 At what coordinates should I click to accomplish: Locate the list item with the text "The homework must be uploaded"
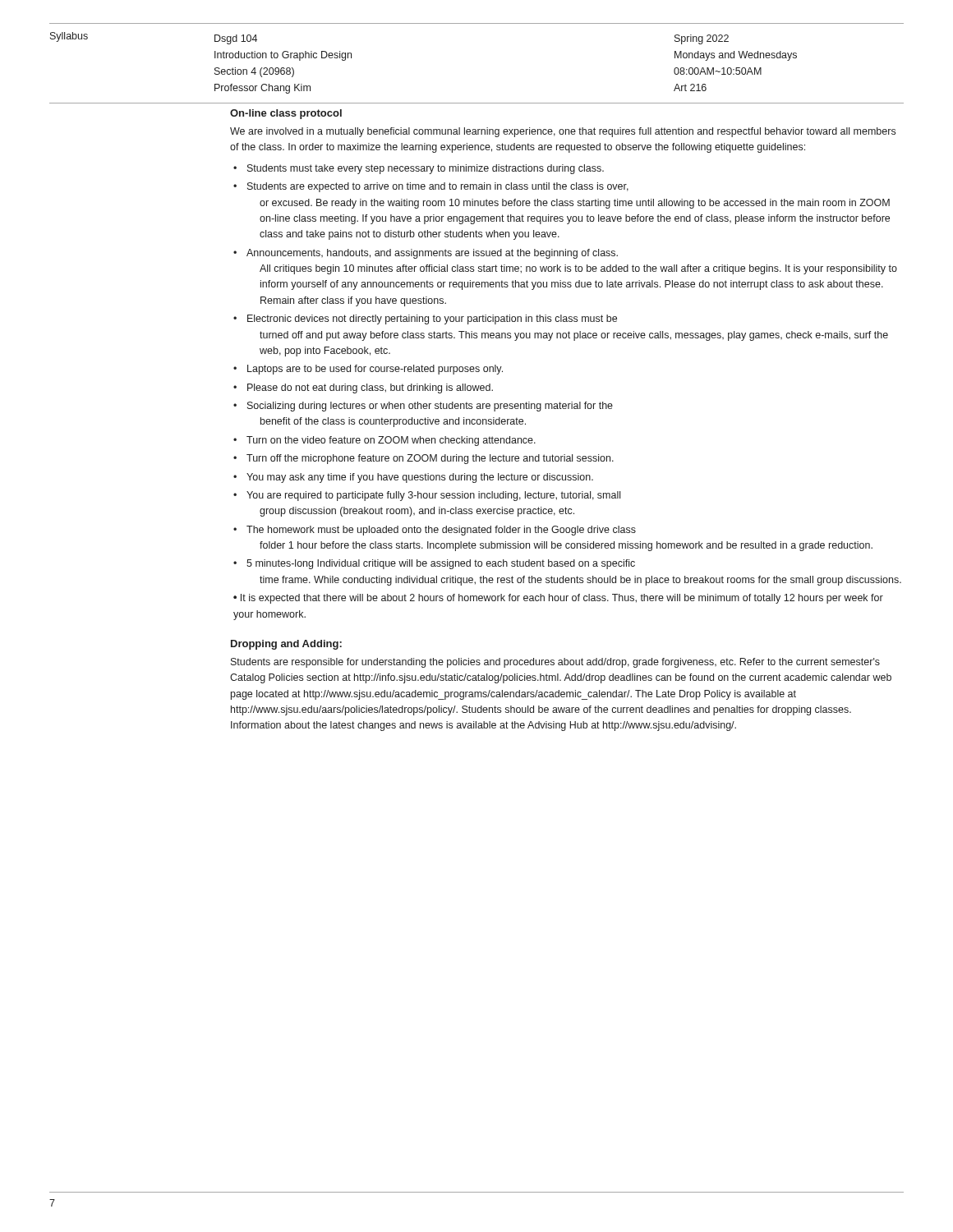575,539
